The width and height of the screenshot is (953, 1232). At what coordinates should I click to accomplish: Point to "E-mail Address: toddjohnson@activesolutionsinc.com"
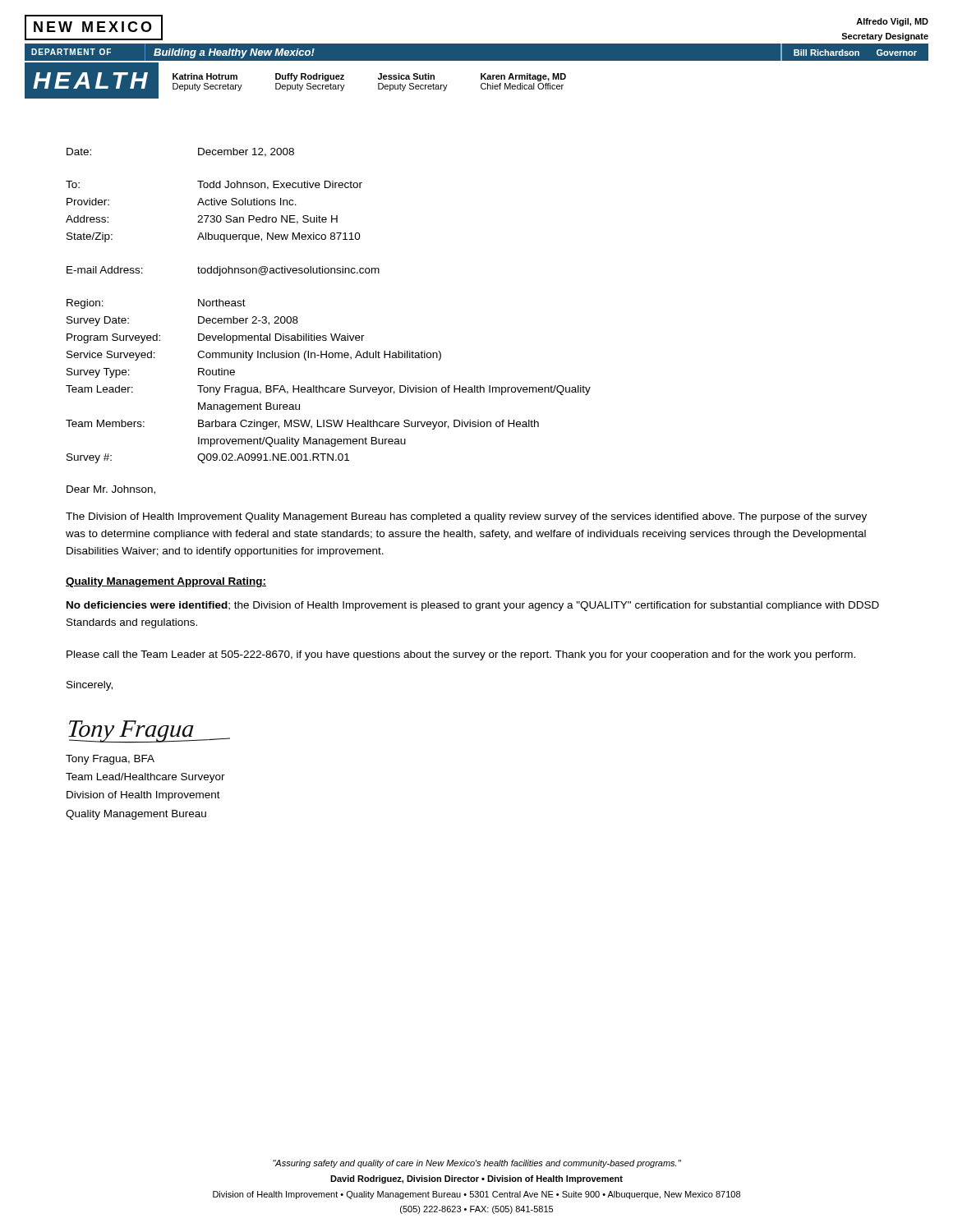pos(223,270)
